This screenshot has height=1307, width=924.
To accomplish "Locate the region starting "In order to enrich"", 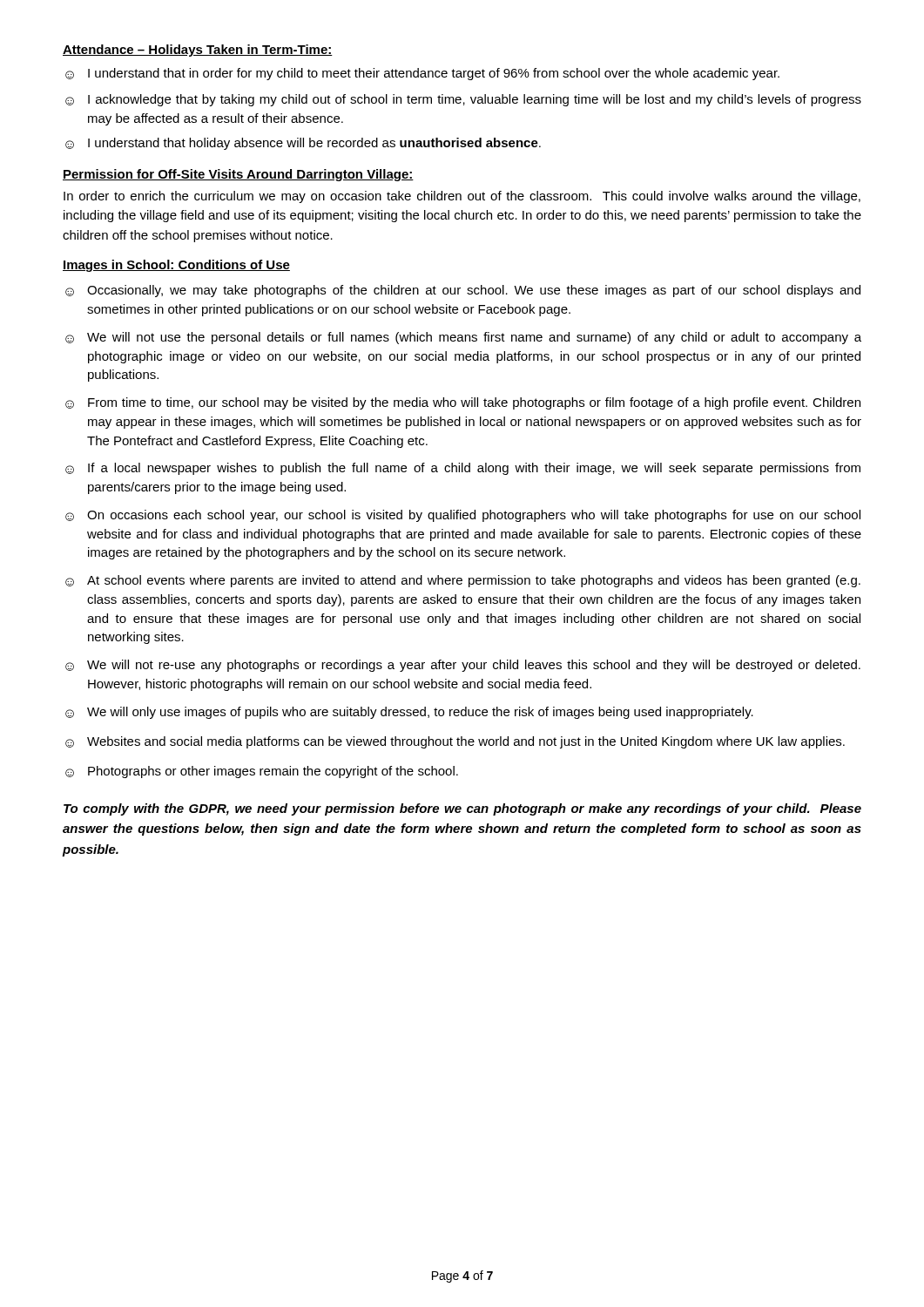I will point(462,215).
